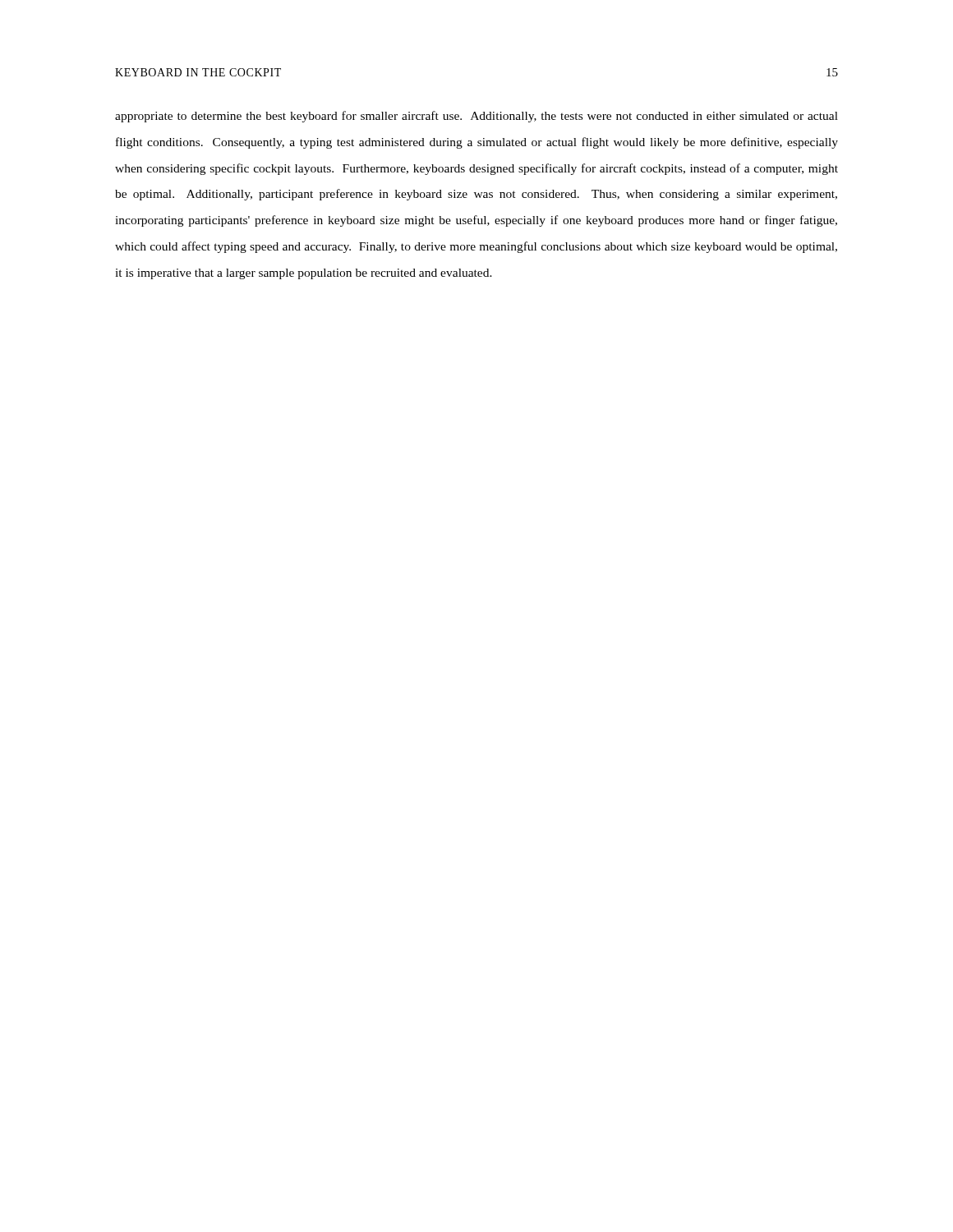The height and width of the screenshot is (1232, 953).
Task: Navigate to the text starting "appropriate to determine the best keyboard for"
Action: pos(476,194)
